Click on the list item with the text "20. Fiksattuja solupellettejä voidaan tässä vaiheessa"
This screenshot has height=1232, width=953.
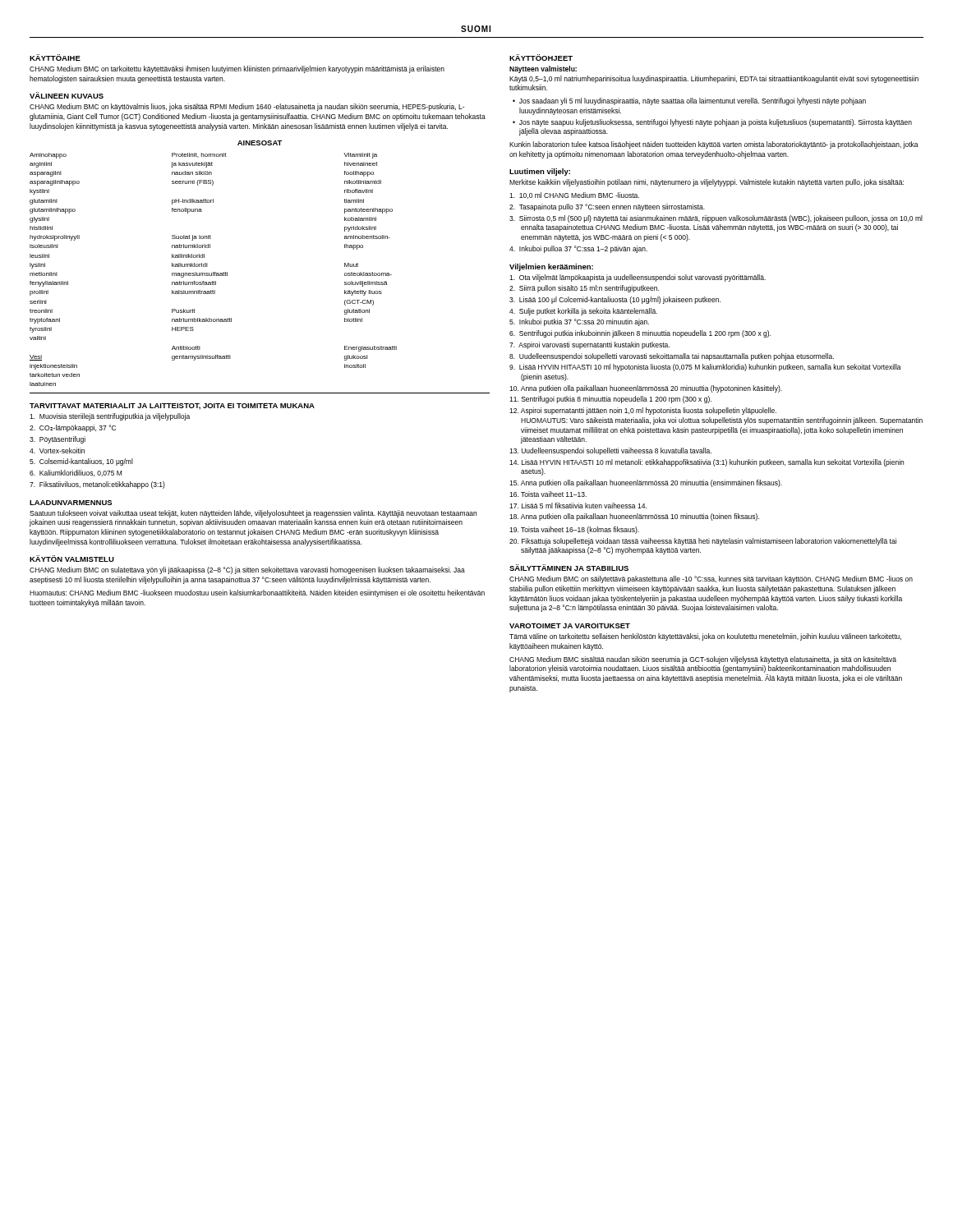(x=703, y=546)
